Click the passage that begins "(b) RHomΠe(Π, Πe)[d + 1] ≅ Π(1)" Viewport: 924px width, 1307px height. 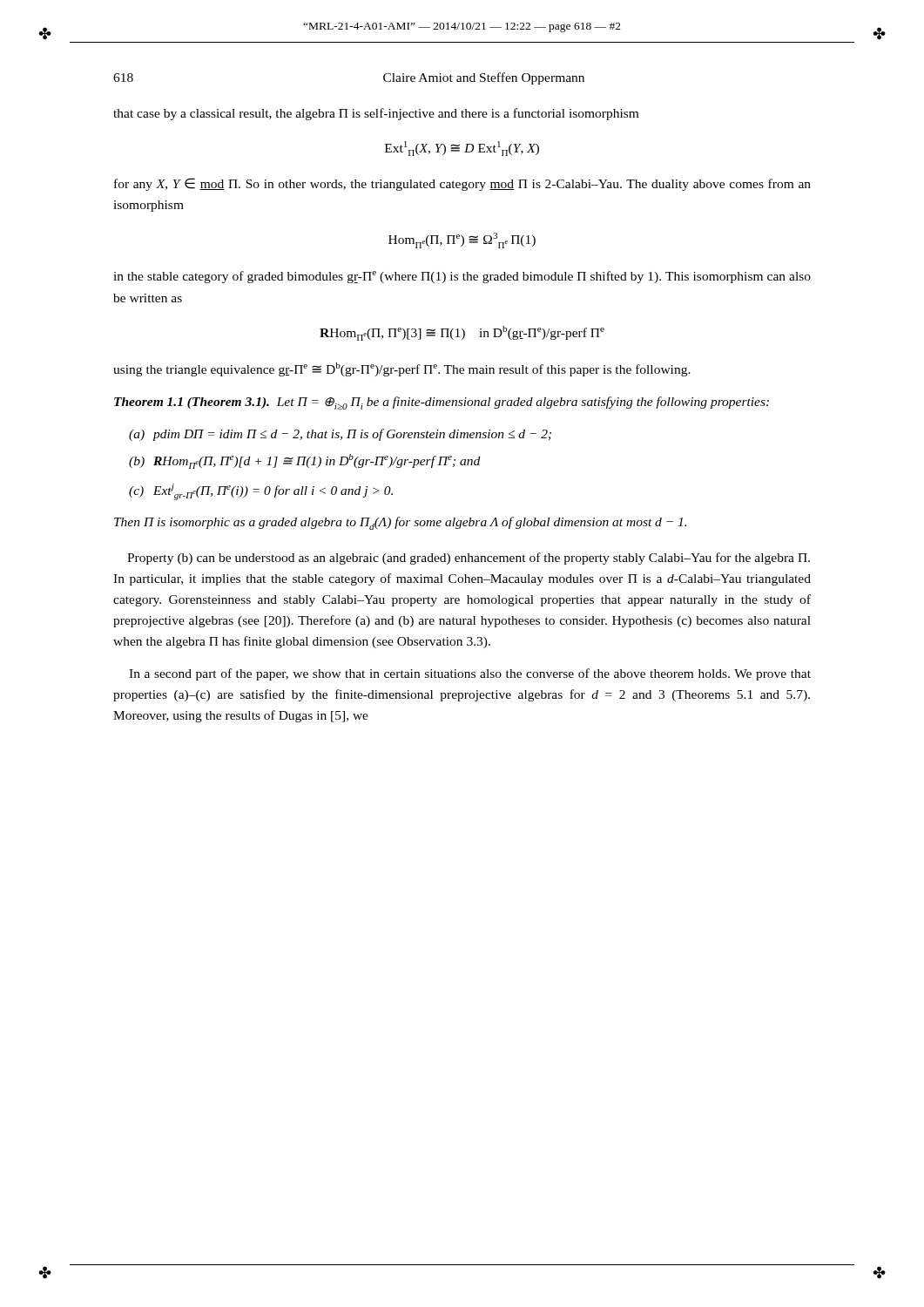click(x=305, y=462)
